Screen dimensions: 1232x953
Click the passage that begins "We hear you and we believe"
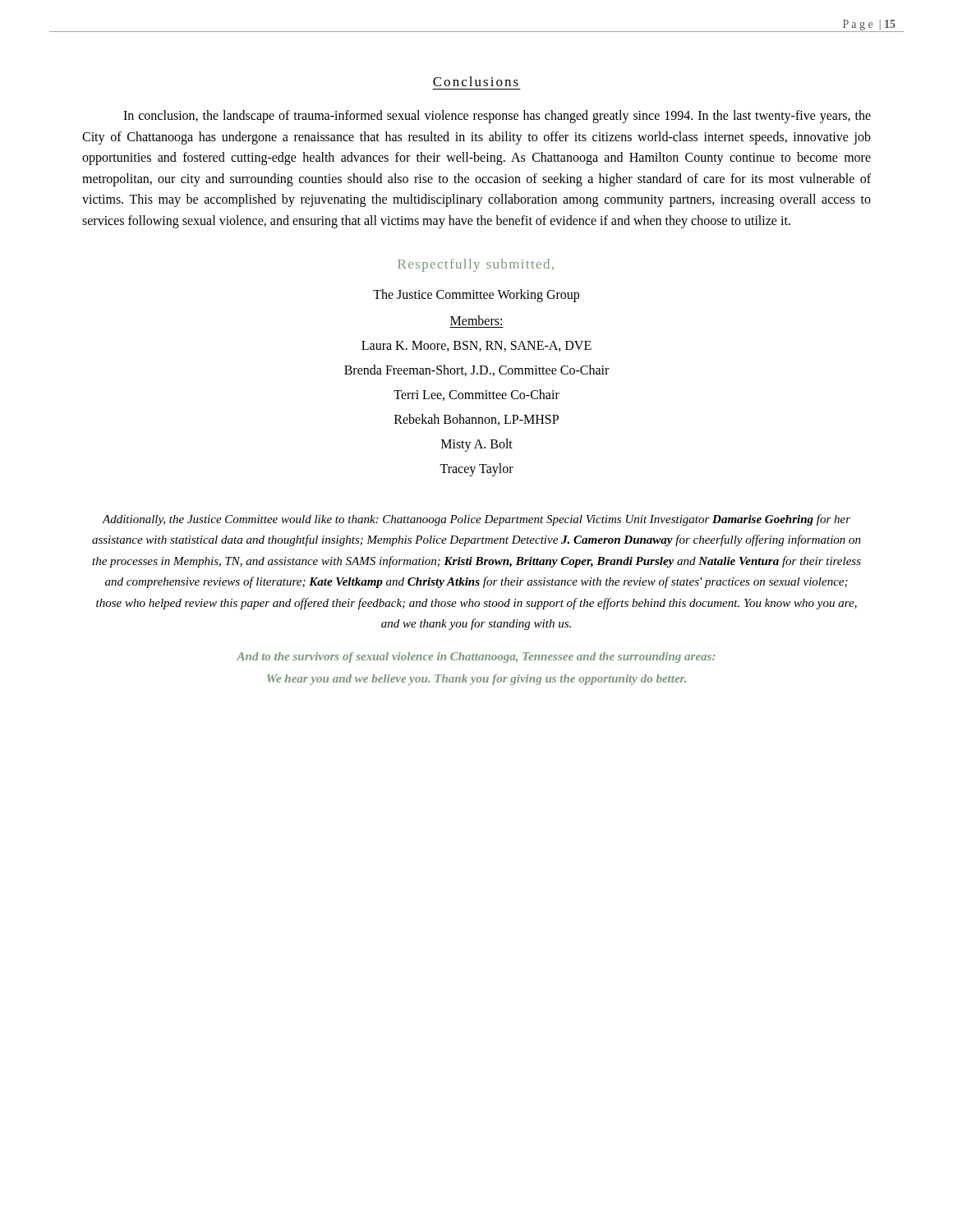476,678
